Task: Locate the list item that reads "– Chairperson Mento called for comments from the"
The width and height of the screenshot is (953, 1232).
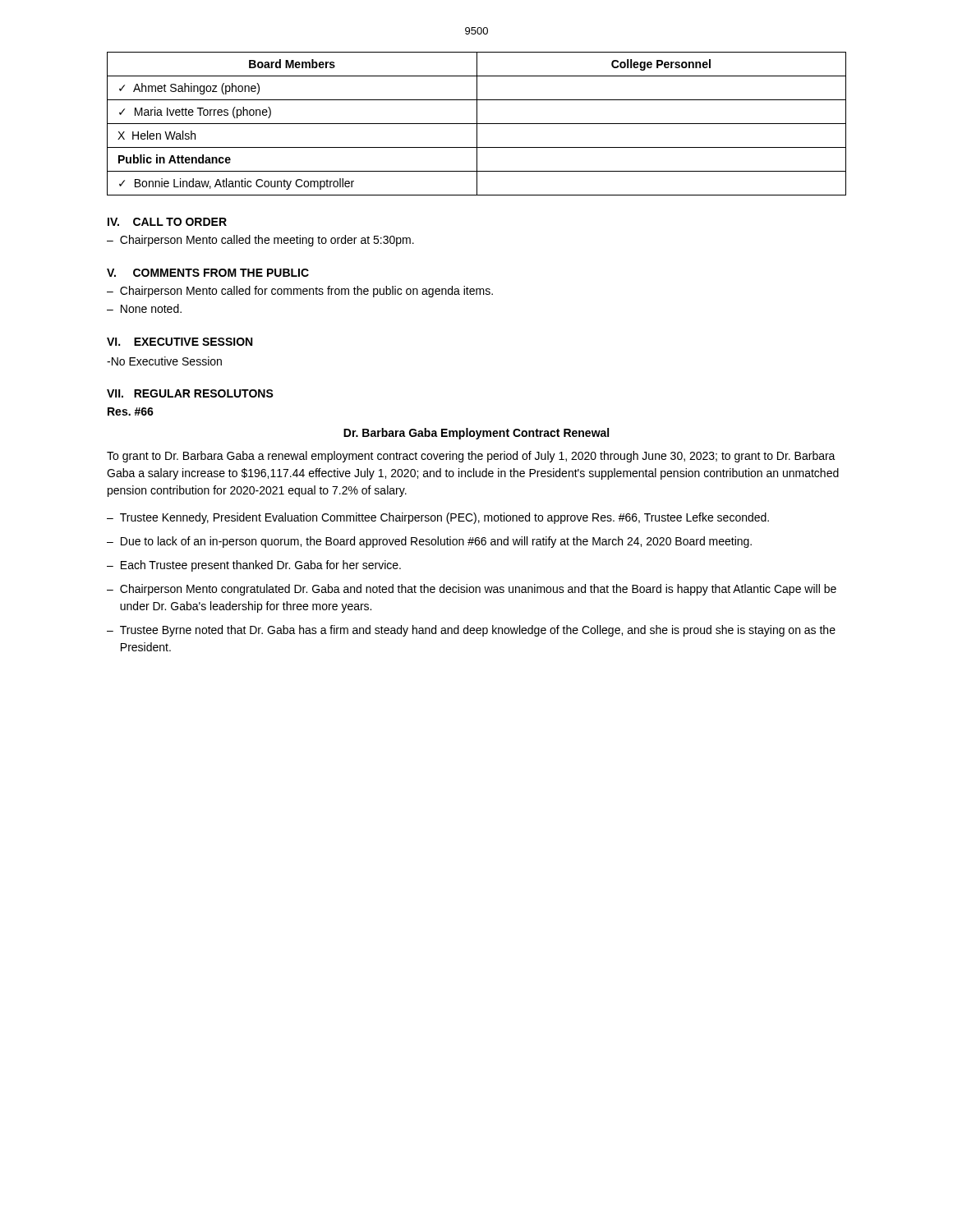Action: pos(300,291)
